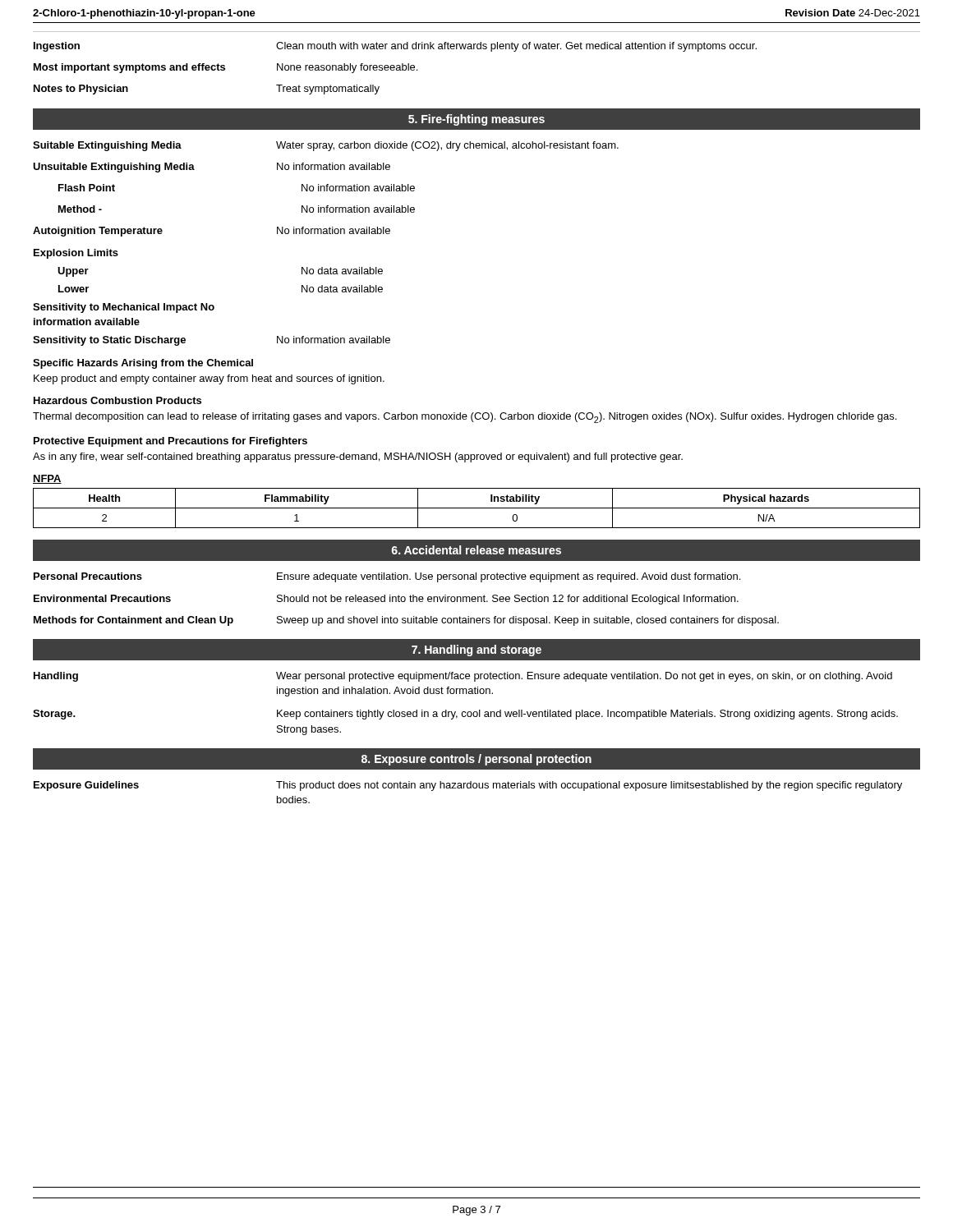The width and height of the screenshot is (953, 1232).
Task: Where does it say "Upper No data available"?
Action: coord(68,272)
